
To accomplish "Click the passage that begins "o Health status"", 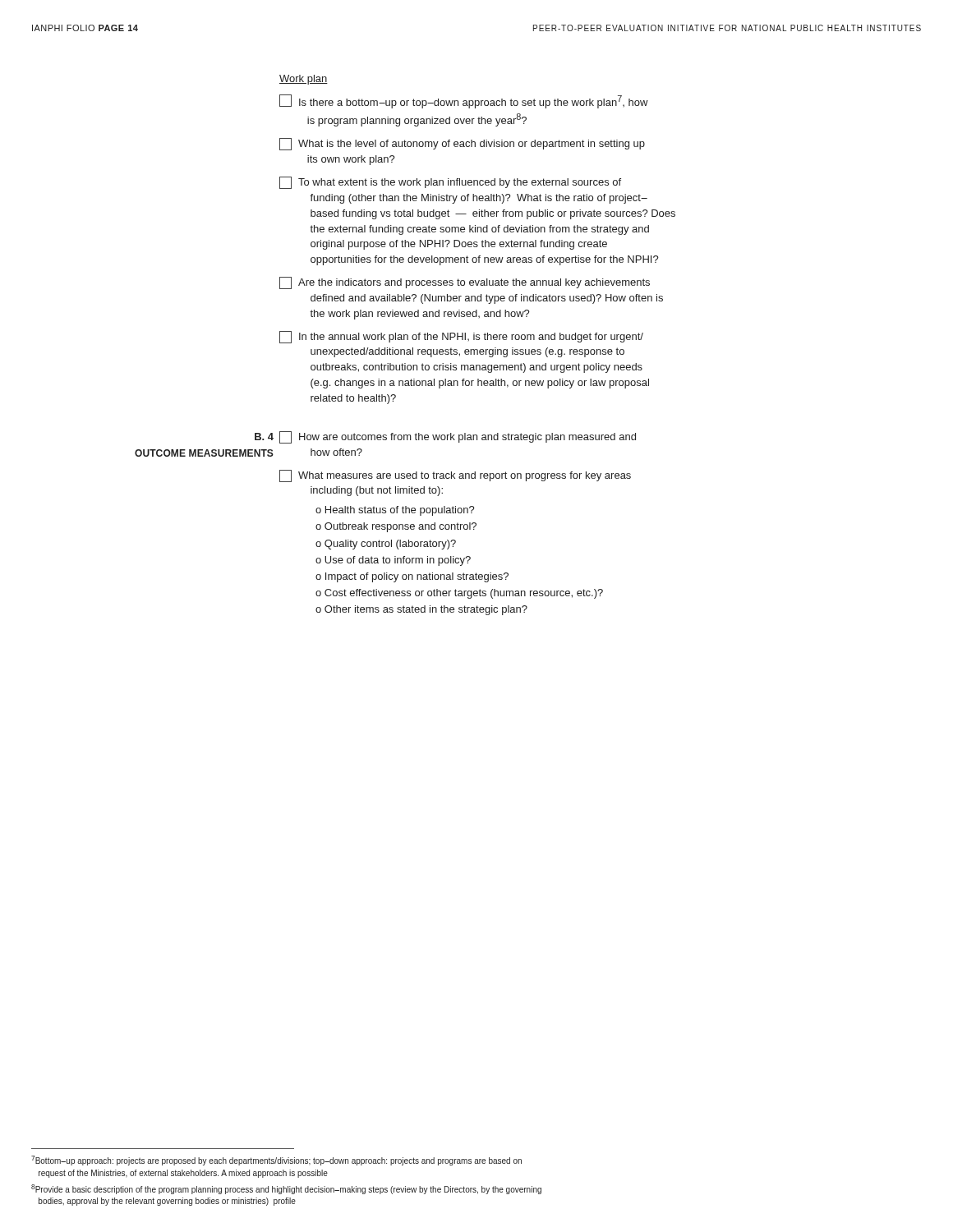I will coord(395,510).
